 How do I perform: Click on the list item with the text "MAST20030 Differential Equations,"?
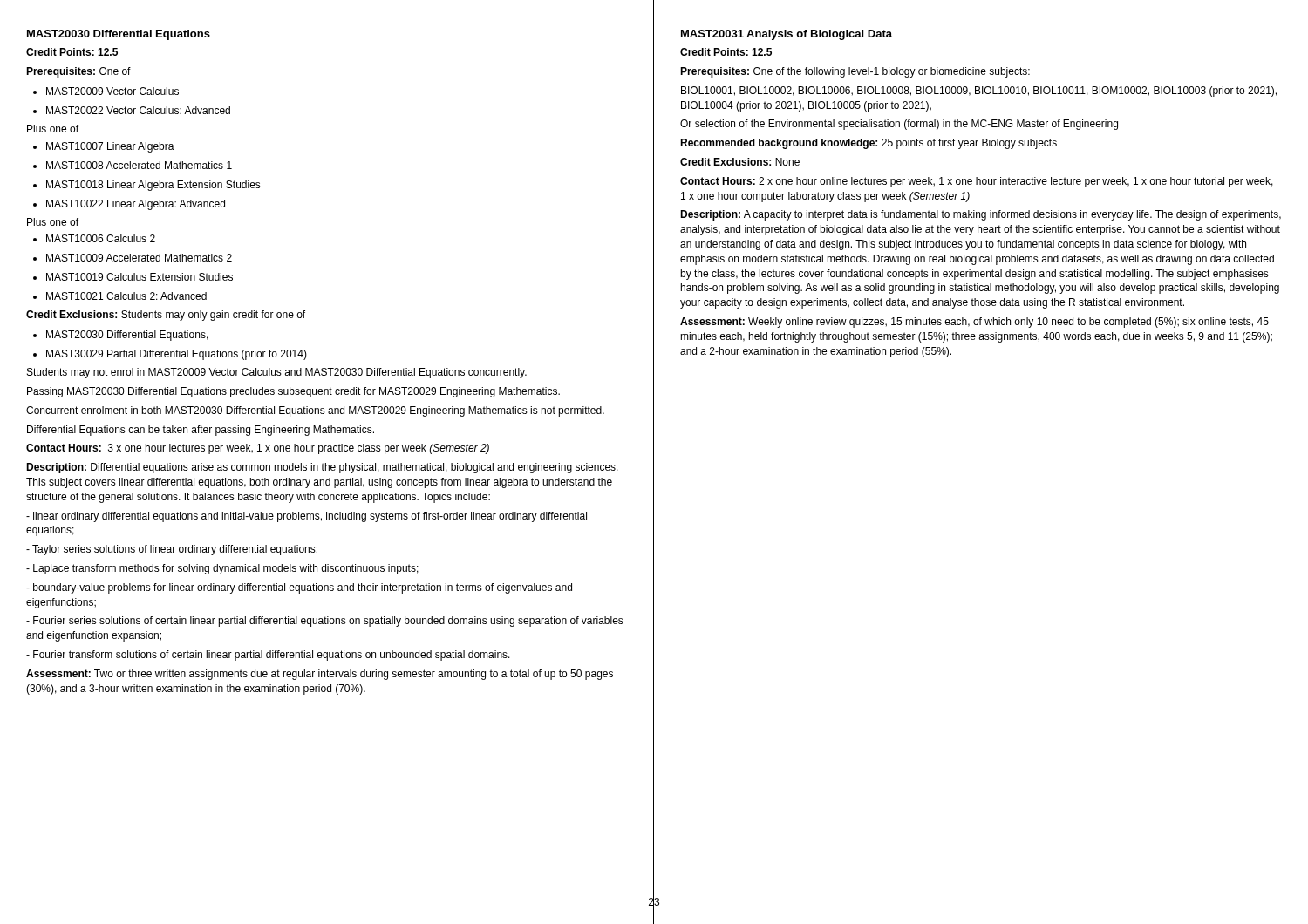(121, 336)
